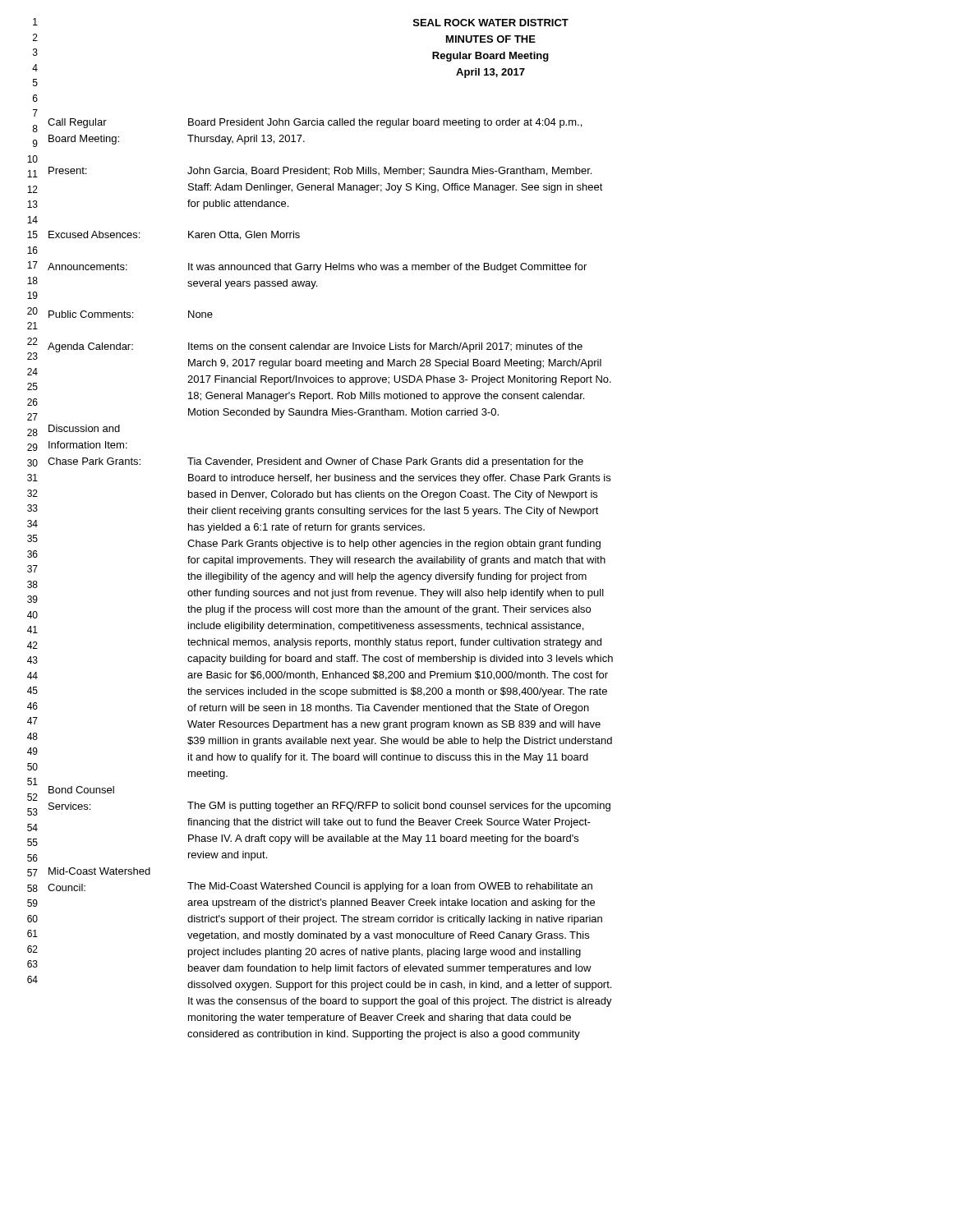
Task: Locate the block of text that opens with "Announcements: It was announced that Garry Helms"
Action: (490, 275)
